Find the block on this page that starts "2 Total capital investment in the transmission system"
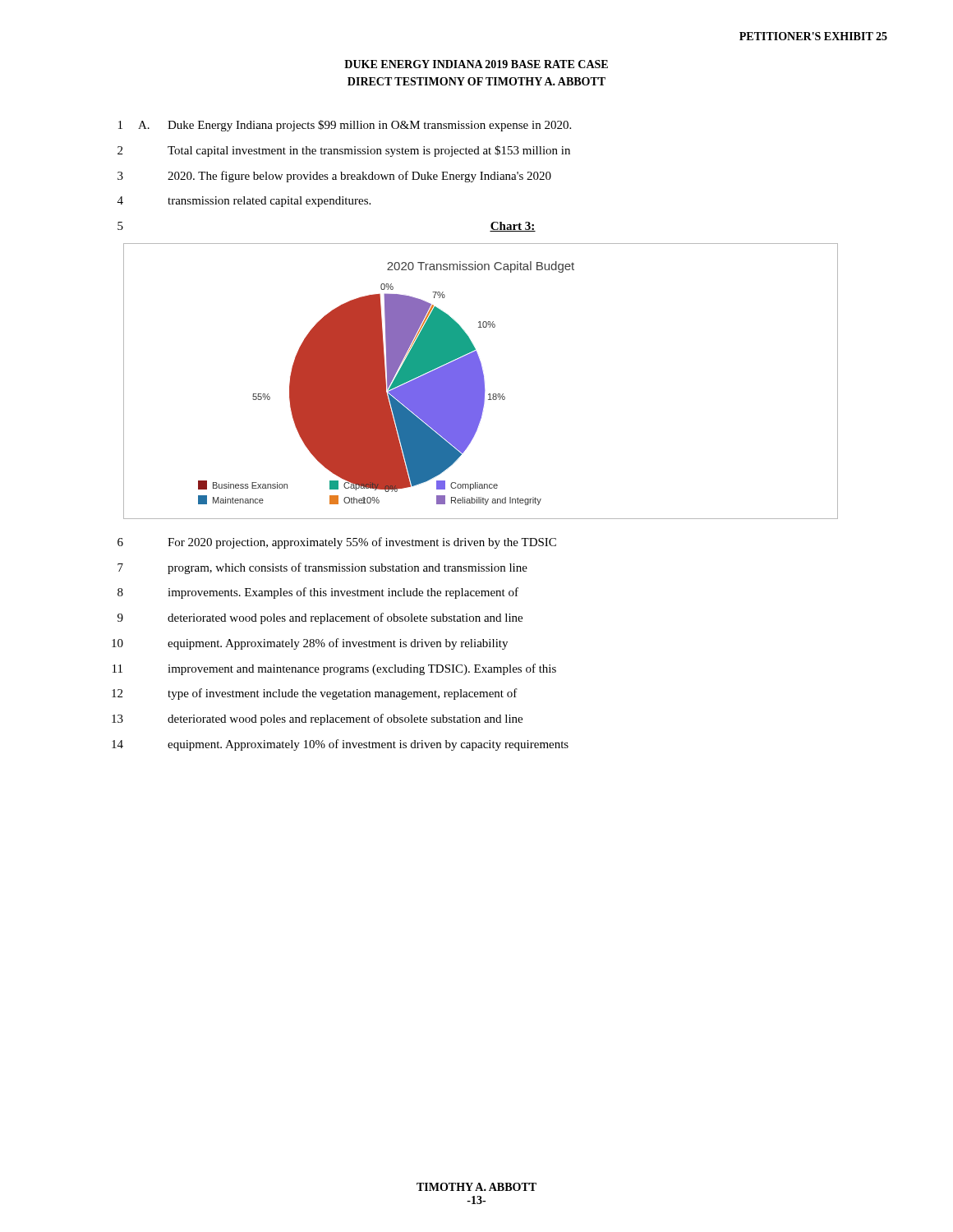Image resolution: width=953 pixels, height=1232 pixels. click(485, 150)
